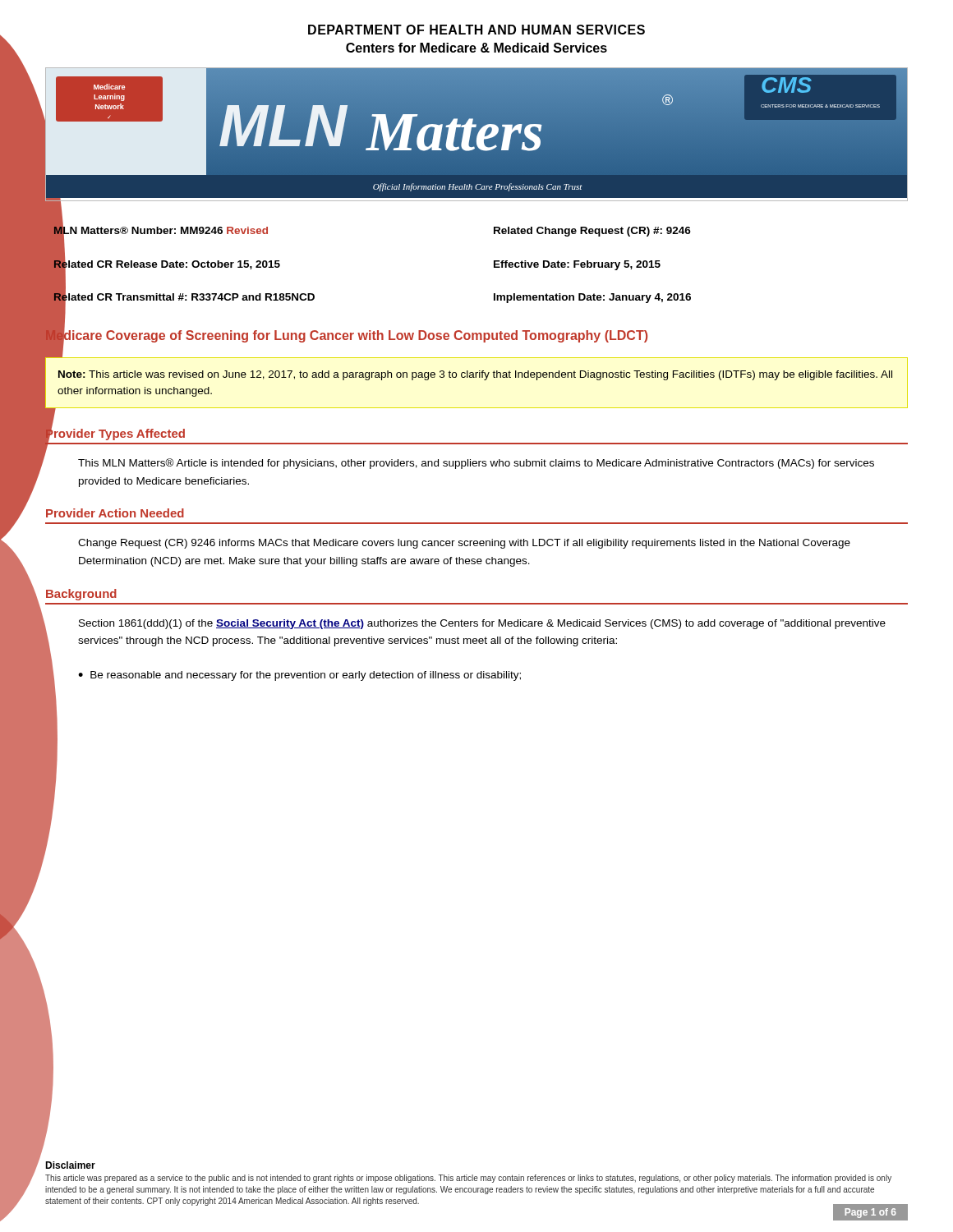
Task: Click on the element starting "MLN Matters® Number: MM9246 Revised Related CR Release"
Action: coord(184,264)
